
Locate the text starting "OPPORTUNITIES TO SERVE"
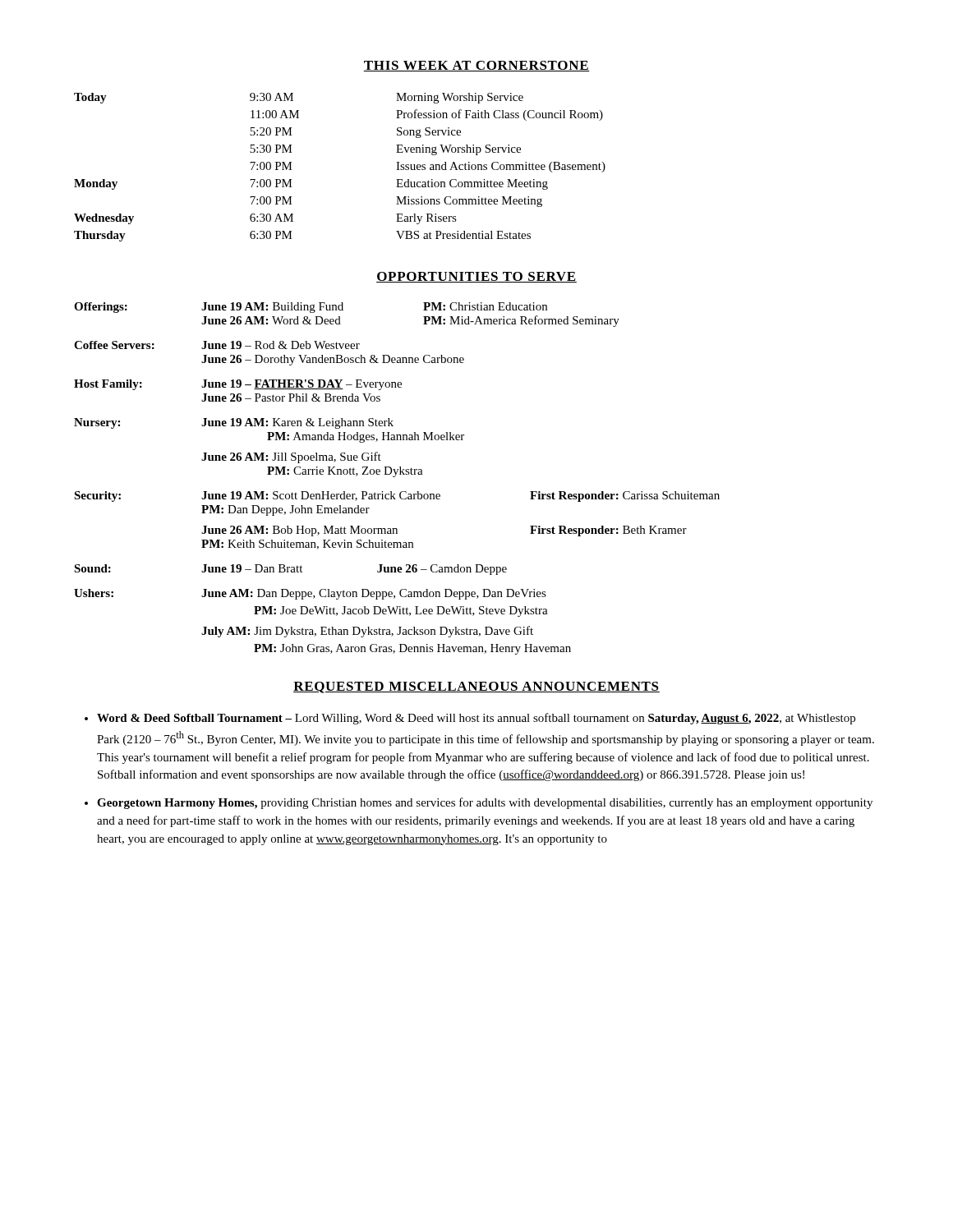pos(476,276)
